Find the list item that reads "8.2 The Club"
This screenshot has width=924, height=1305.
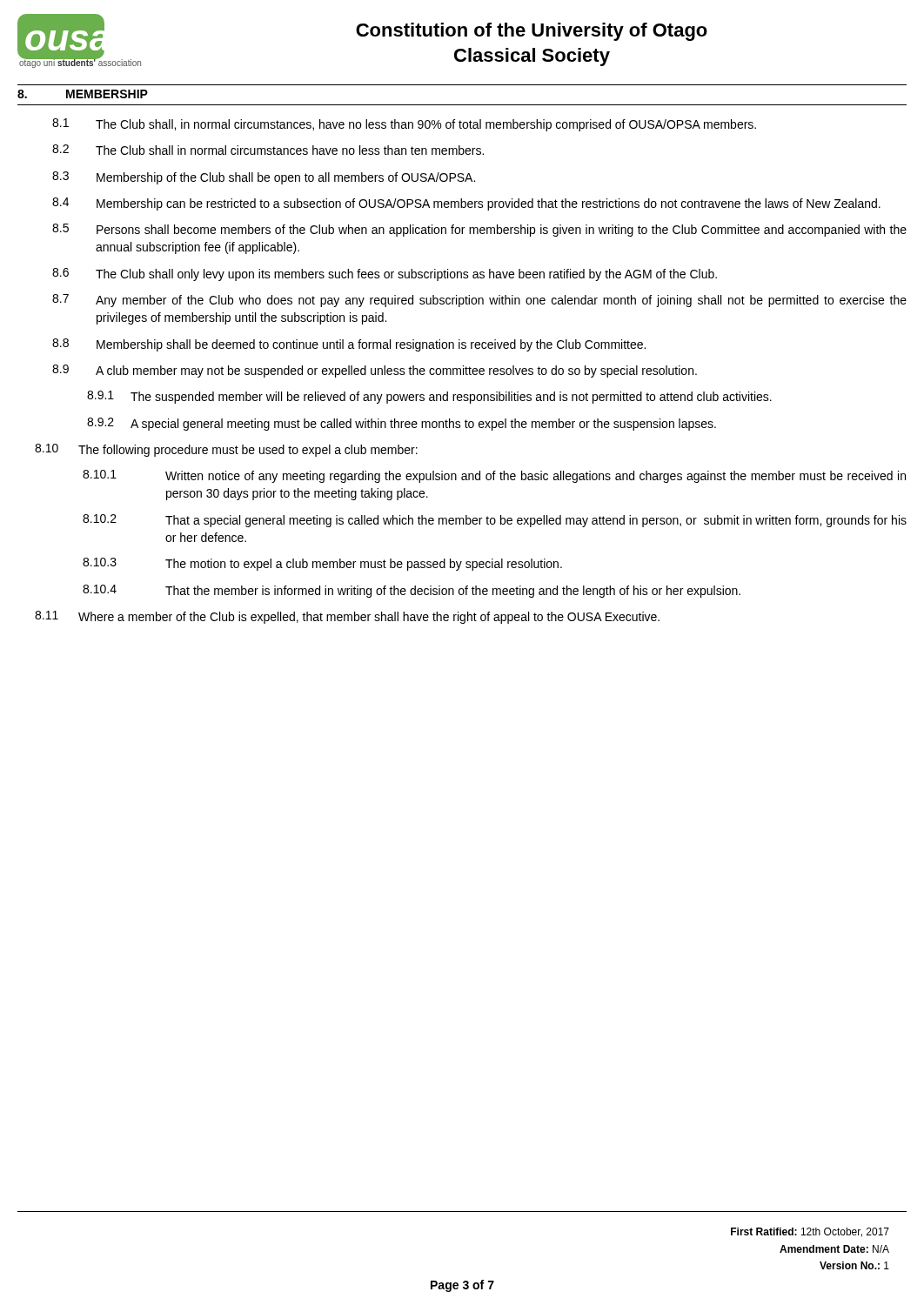point(462,151)
